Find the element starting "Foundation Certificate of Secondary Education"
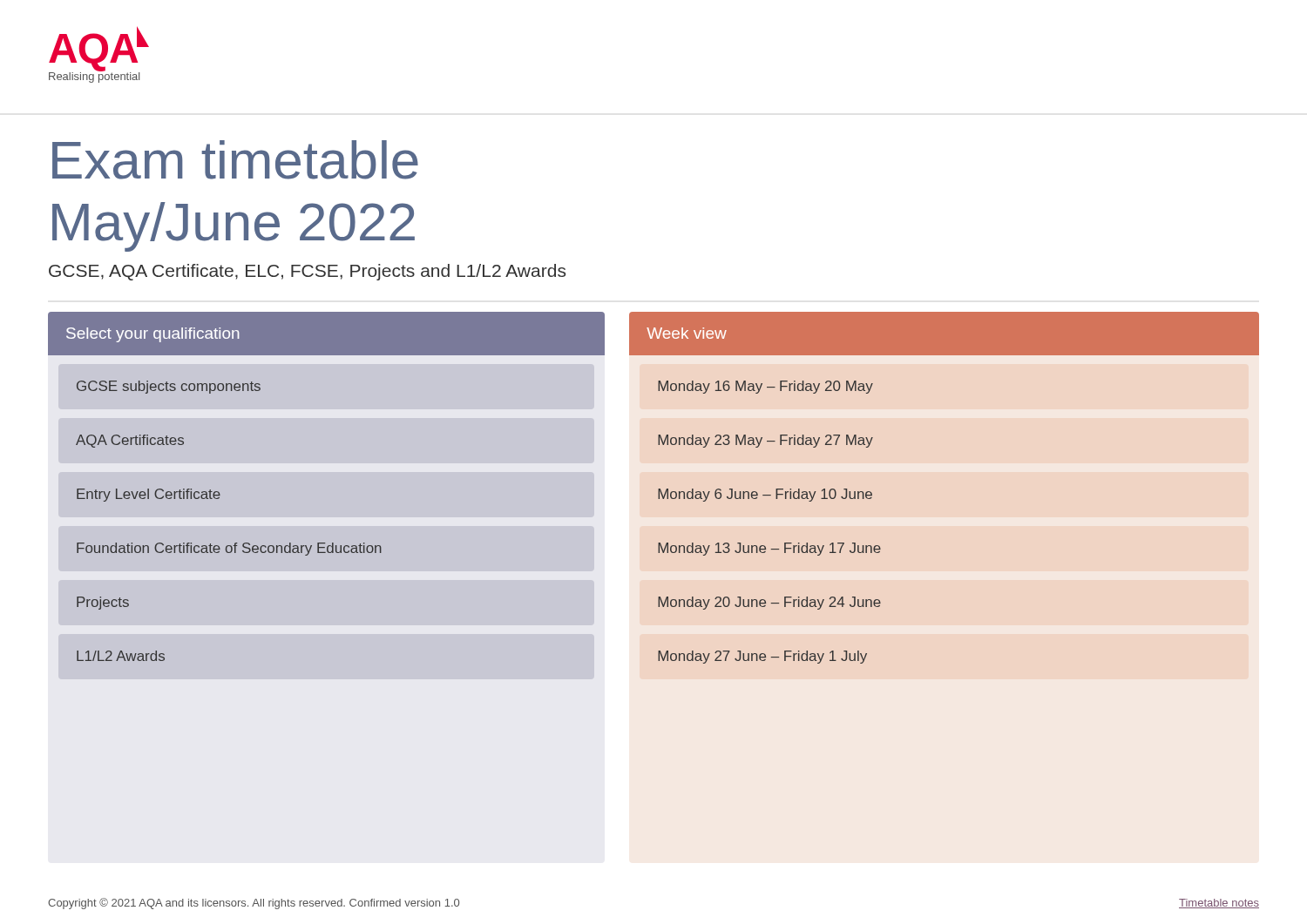Viewport: 1307px width, 924px height. [229, 548]
